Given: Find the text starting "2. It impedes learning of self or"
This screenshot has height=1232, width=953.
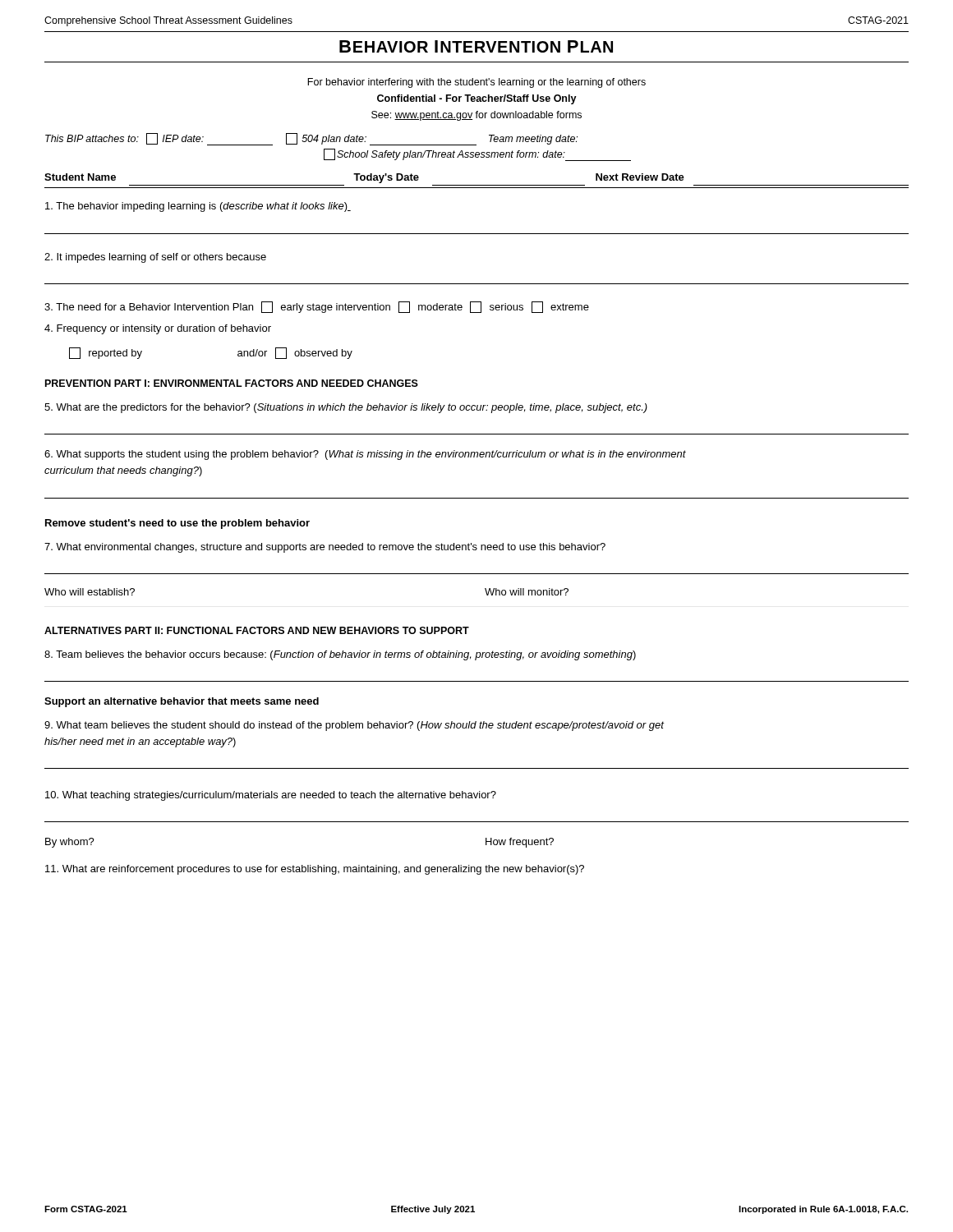Looking at the screenshot, I should [x=155, y=258].
